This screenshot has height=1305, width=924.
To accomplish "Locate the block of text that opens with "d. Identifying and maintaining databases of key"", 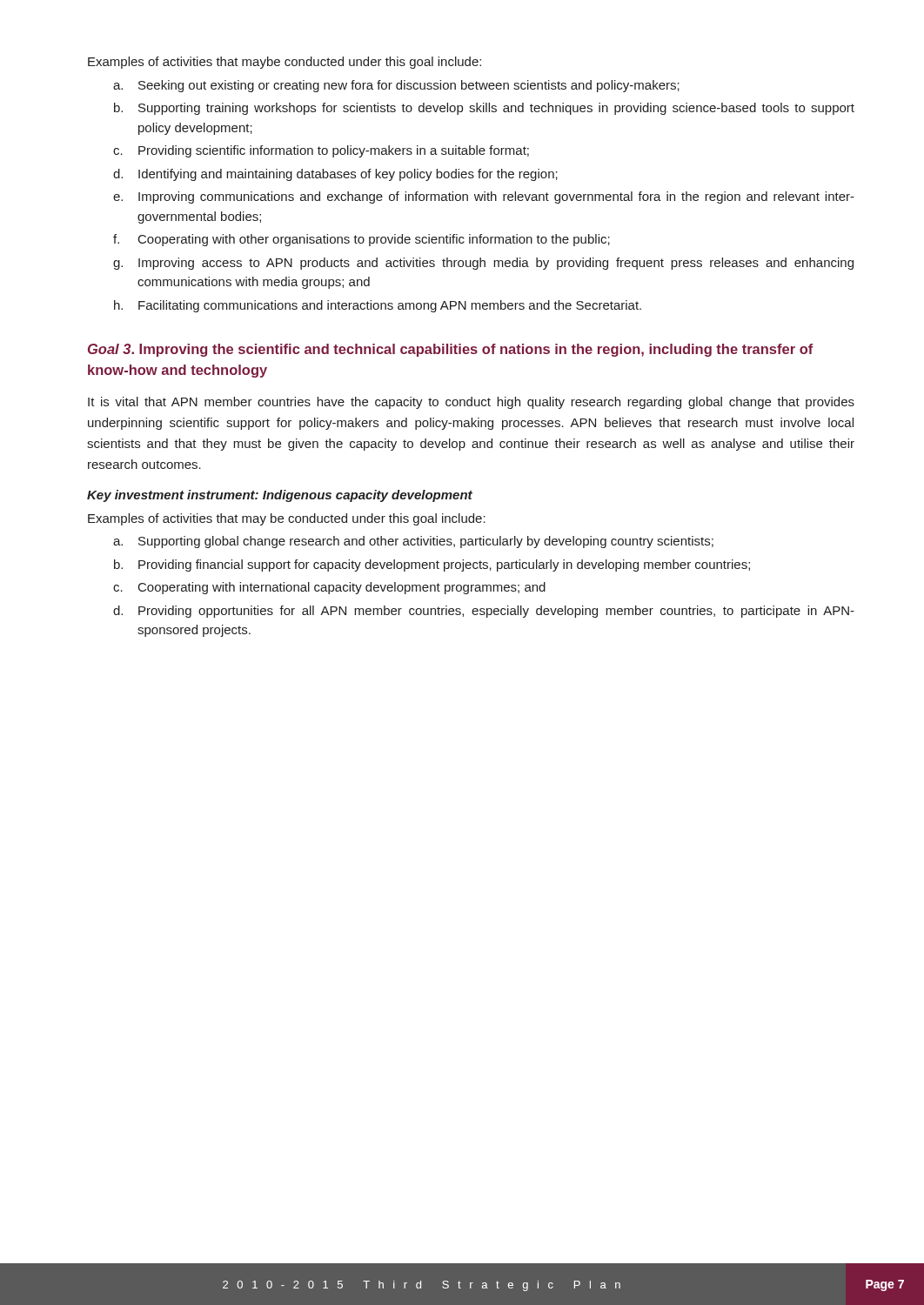I will coord(484,174).
